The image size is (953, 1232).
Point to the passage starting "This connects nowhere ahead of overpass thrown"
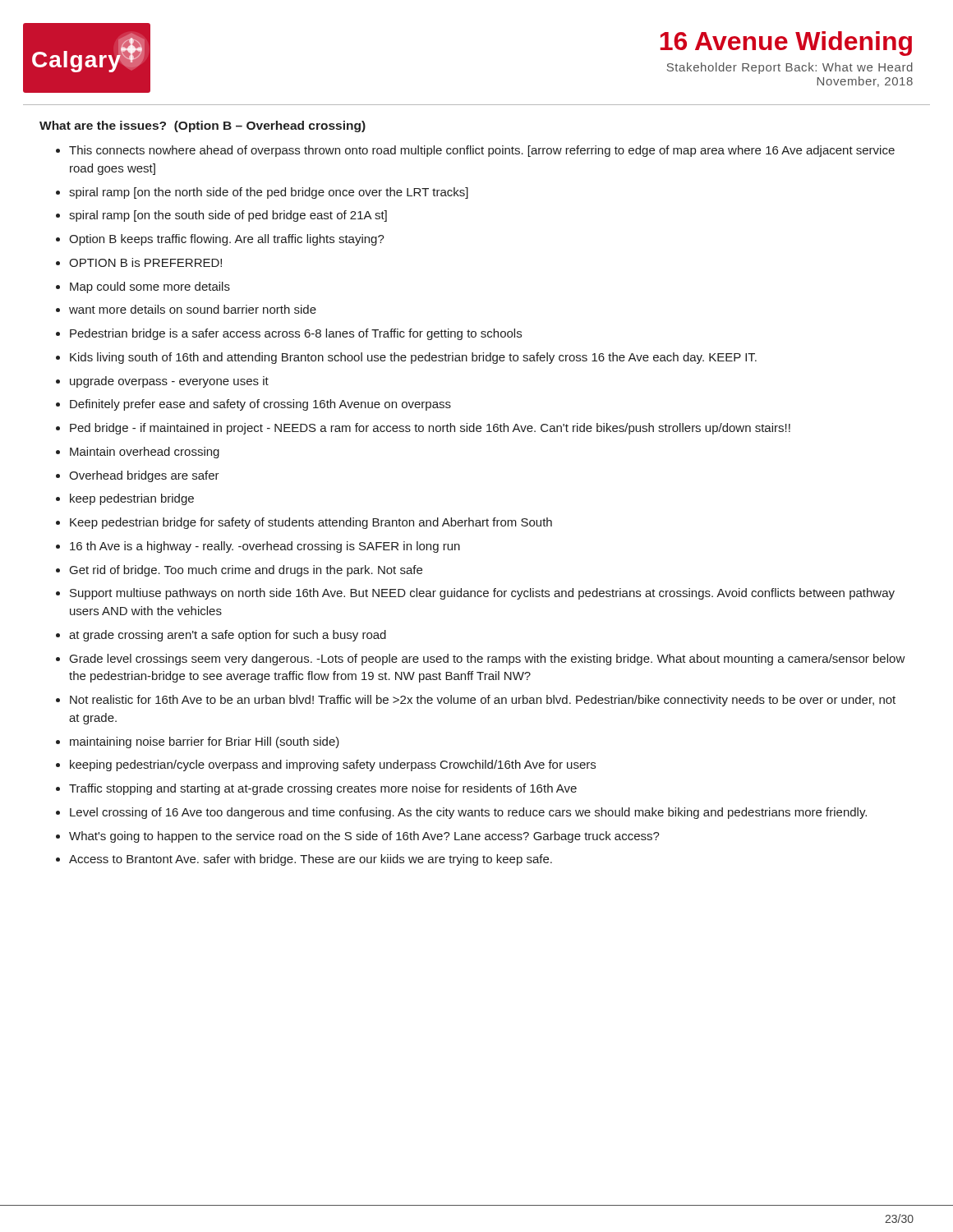(x=482, y=159)
